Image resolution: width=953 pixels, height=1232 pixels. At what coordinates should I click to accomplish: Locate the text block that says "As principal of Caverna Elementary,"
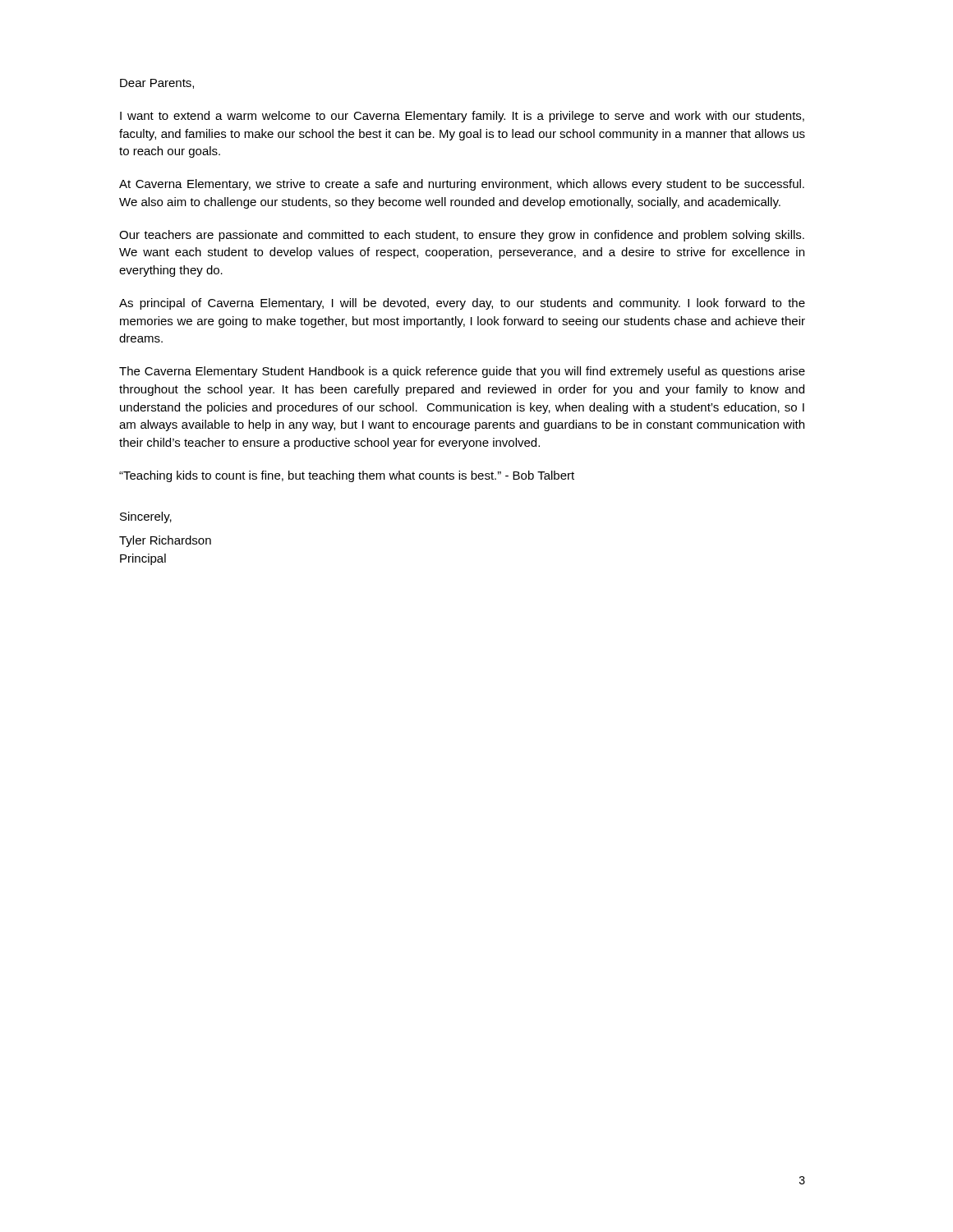462,320
